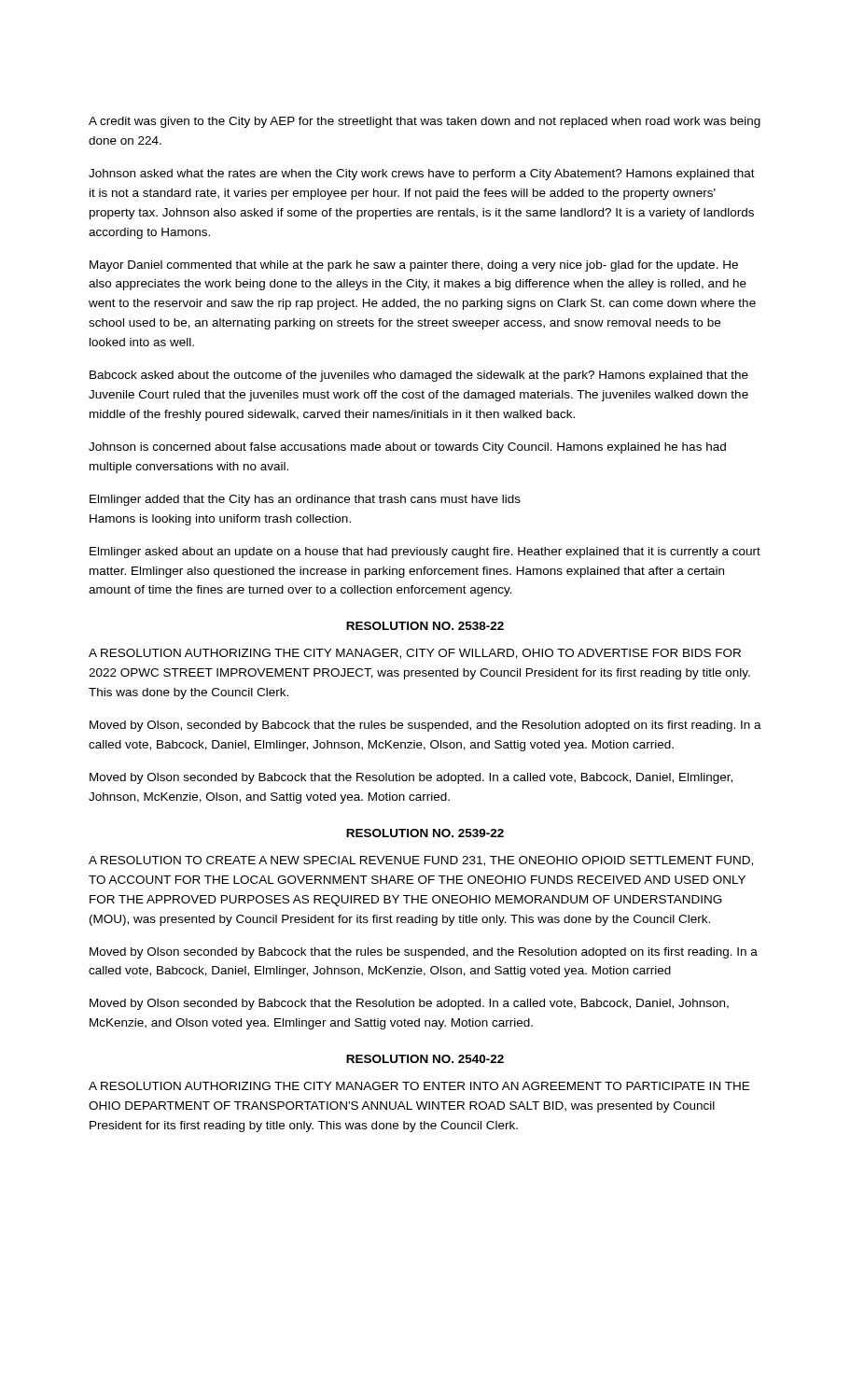Navigate to the text block starting "RESOLUTION NO. 2540-22"
850x1400 pixels.
425,1059
